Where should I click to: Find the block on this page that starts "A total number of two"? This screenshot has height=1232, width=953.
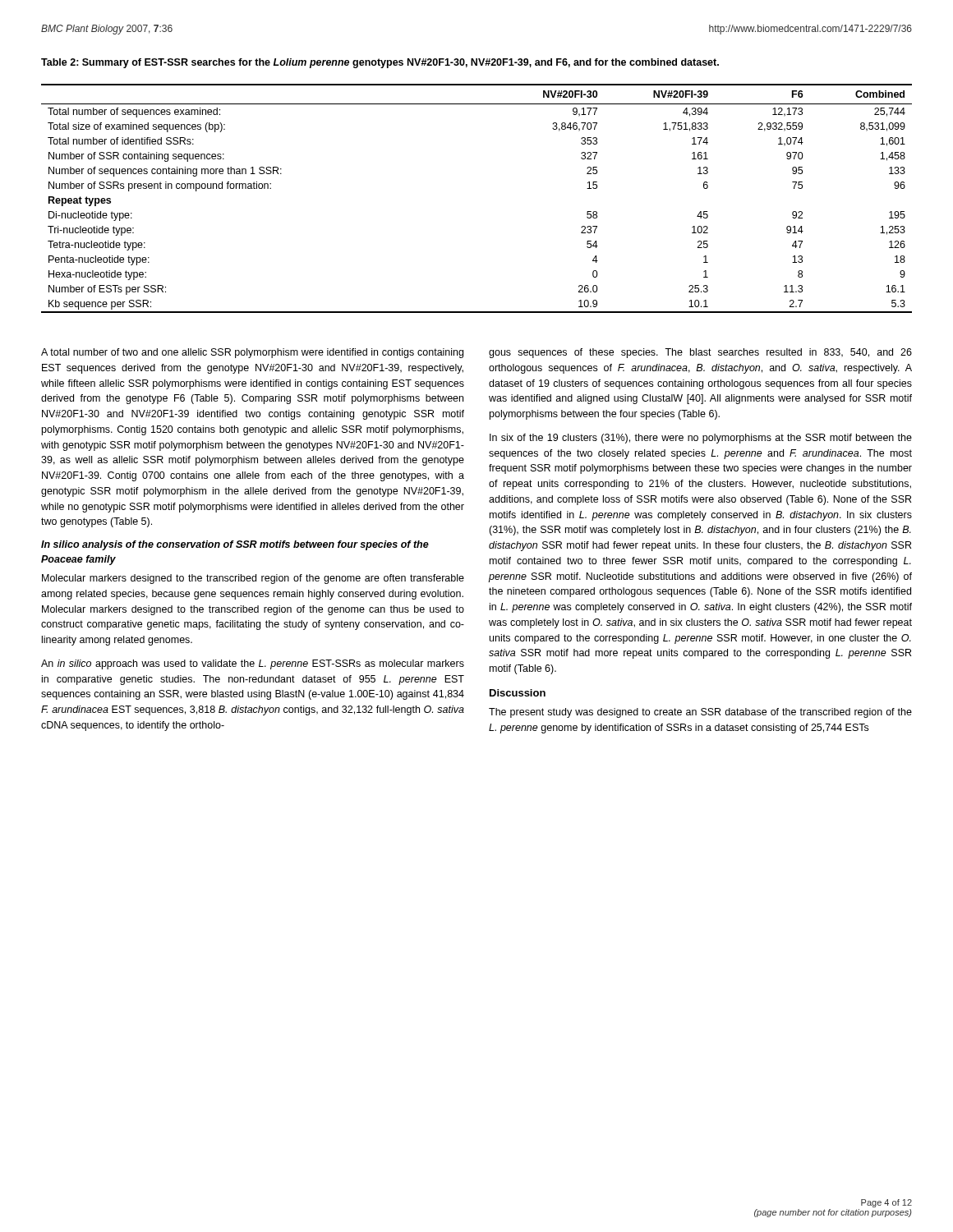click(253, 437)
